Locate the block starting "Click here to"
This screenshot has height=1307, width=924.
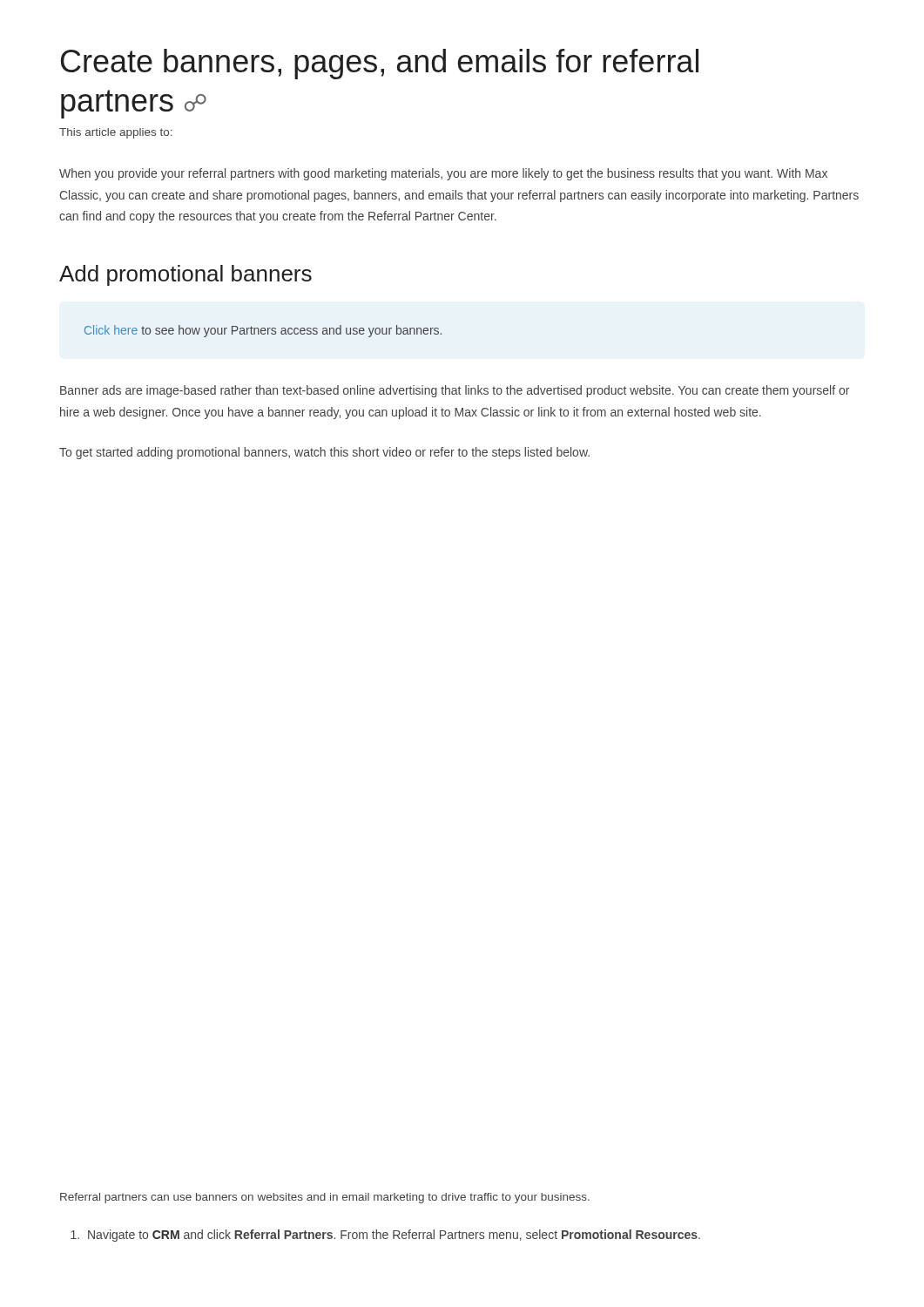tap(263, 331)
